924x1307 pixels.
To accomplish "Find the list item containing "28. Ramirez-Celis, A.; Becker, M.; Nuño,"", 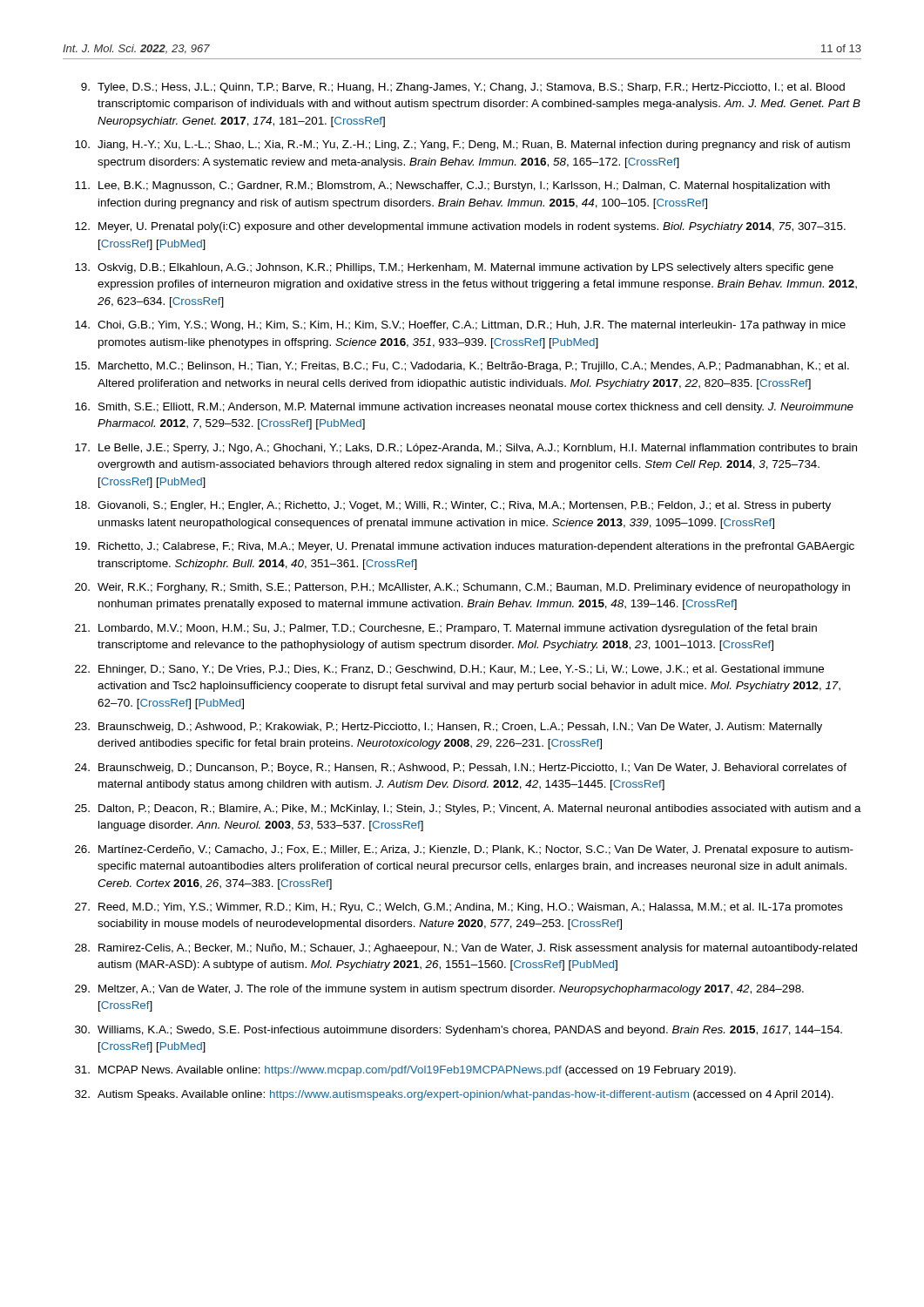I will pyautogui.click(x=462, y=956).
